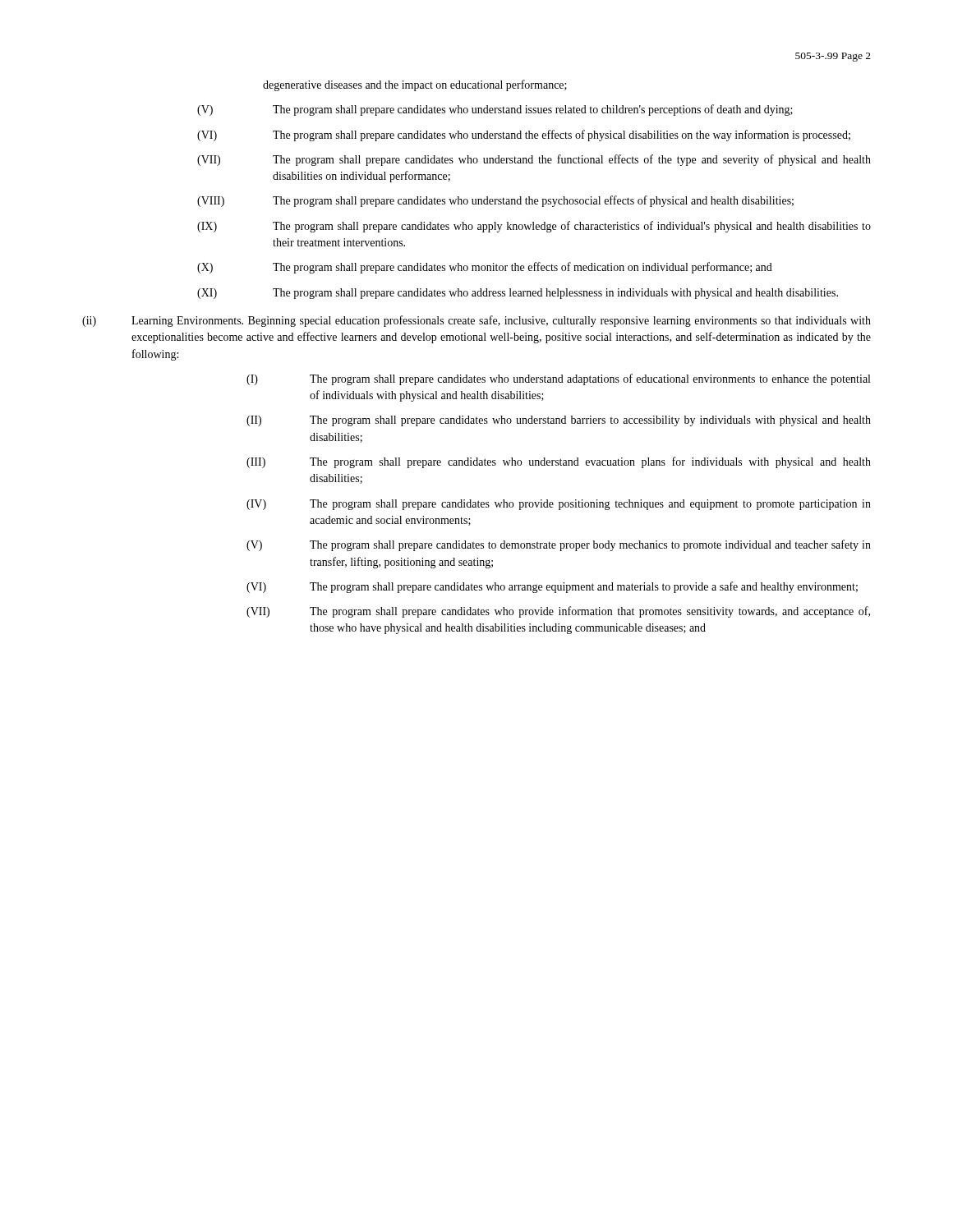Point to the block beginning "(IX) The program shall"
Image resolution: width=953 pixels, height=1232 pixels.
pyautogui.click(x=534, y=235)
